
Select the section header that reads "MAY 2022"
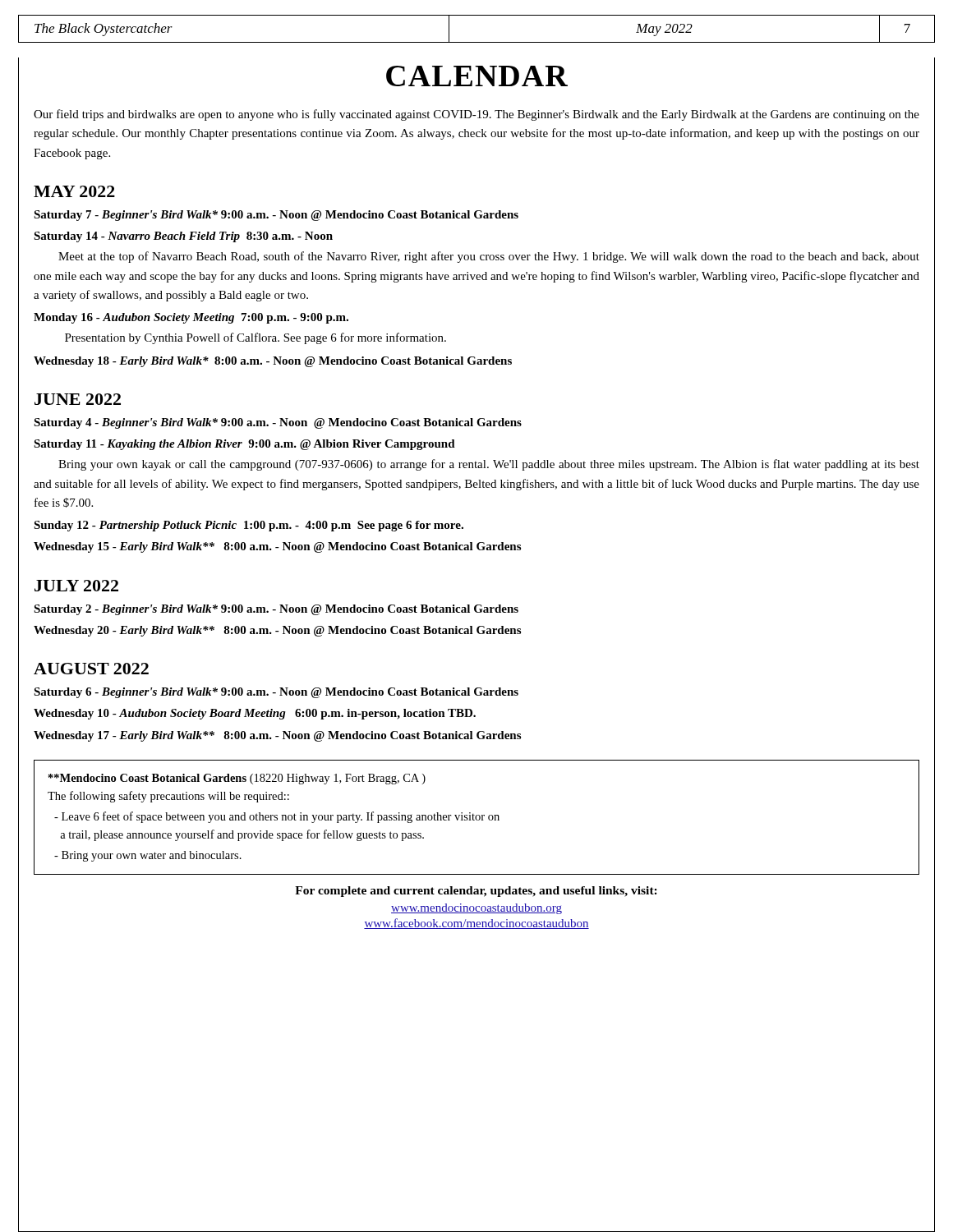coord(74,191)
